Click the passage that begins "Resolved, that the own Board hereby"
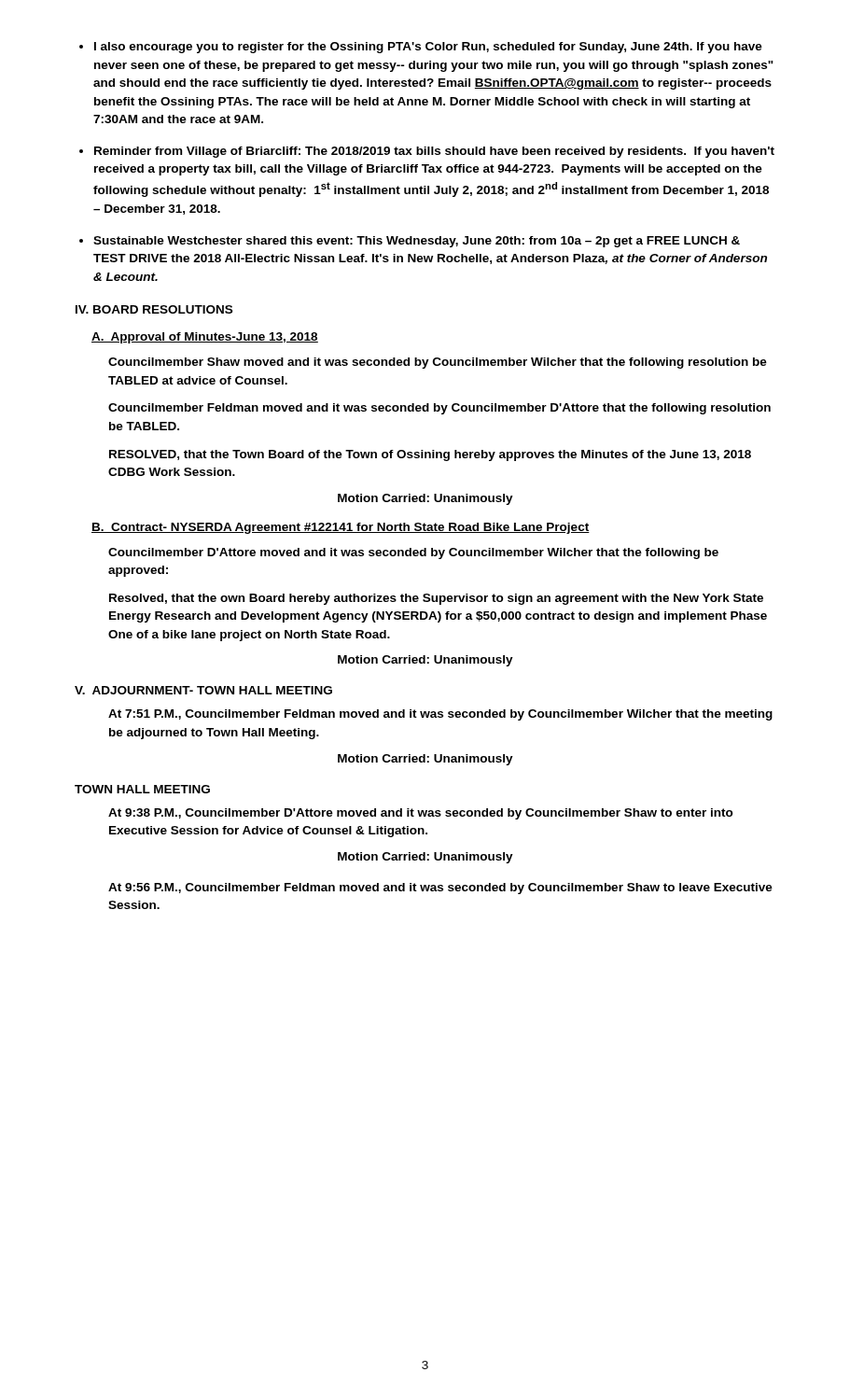This screenshot has height=1400, width=850. (438, 616)
